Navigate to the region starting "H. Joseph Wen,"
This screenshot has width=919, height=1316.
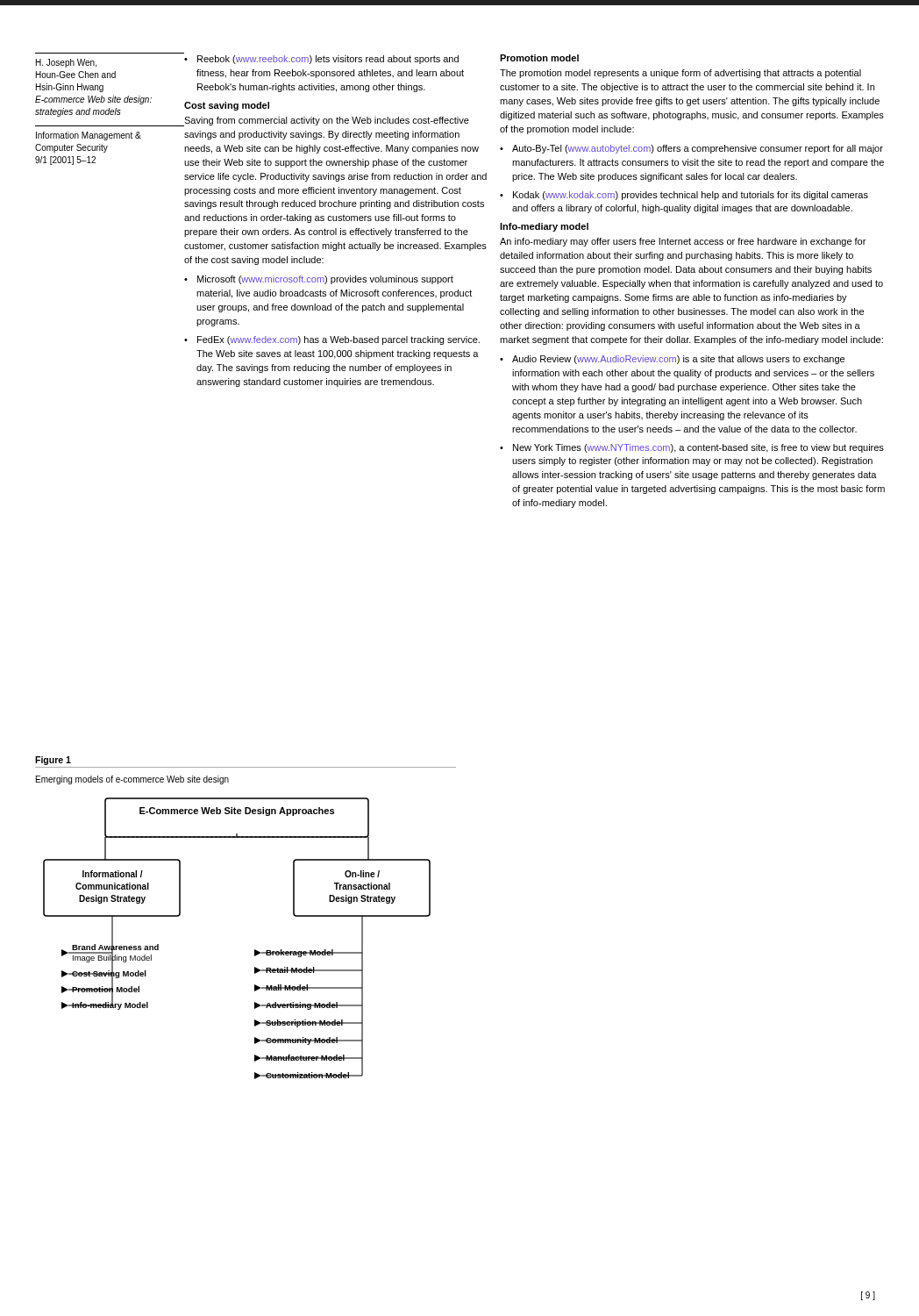94,87
